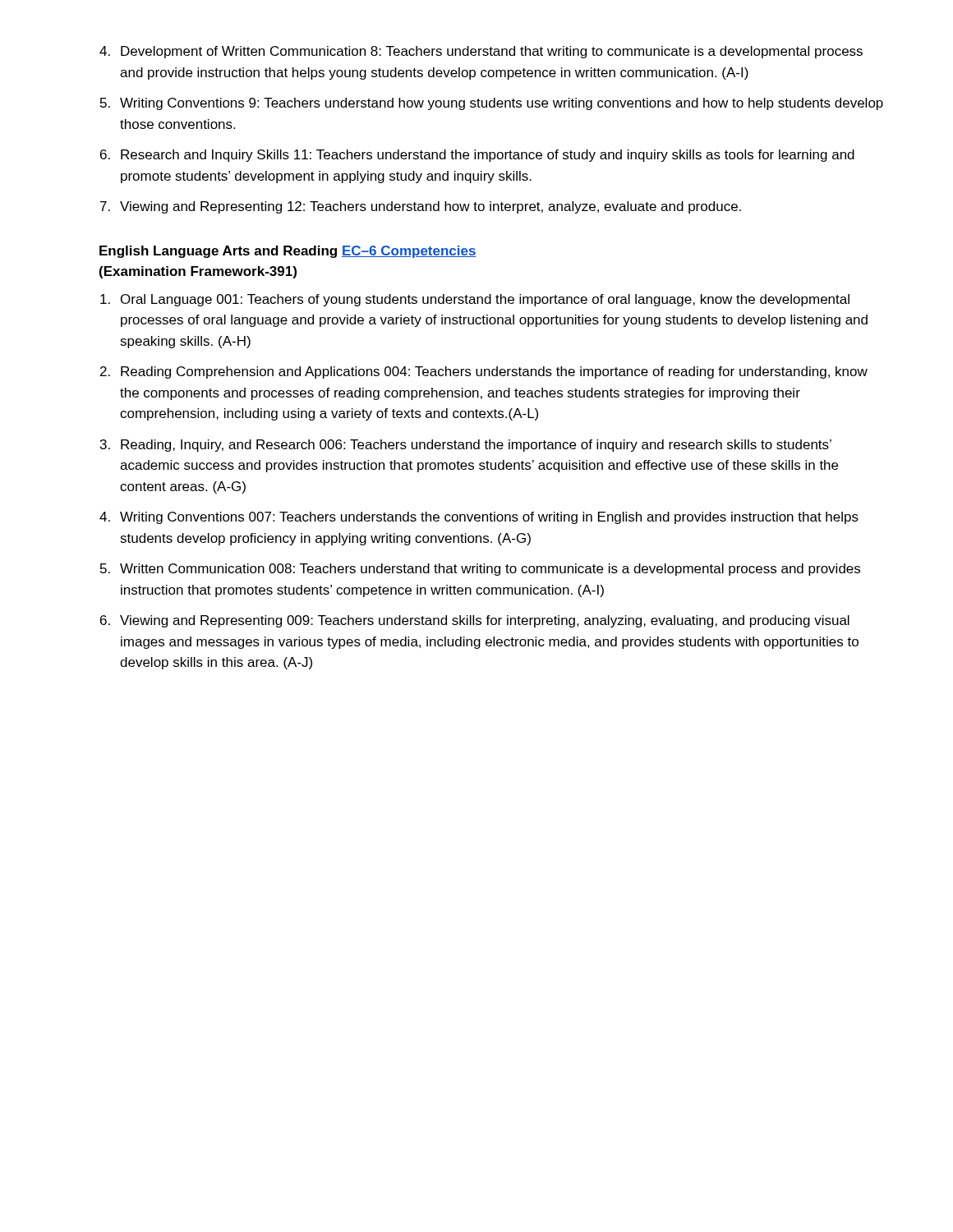The width and height of the screenshot is (953, 1232).
Task: Navigate to the text block starting "Research and Inquiry Skills"
Action: pos(493,165)
